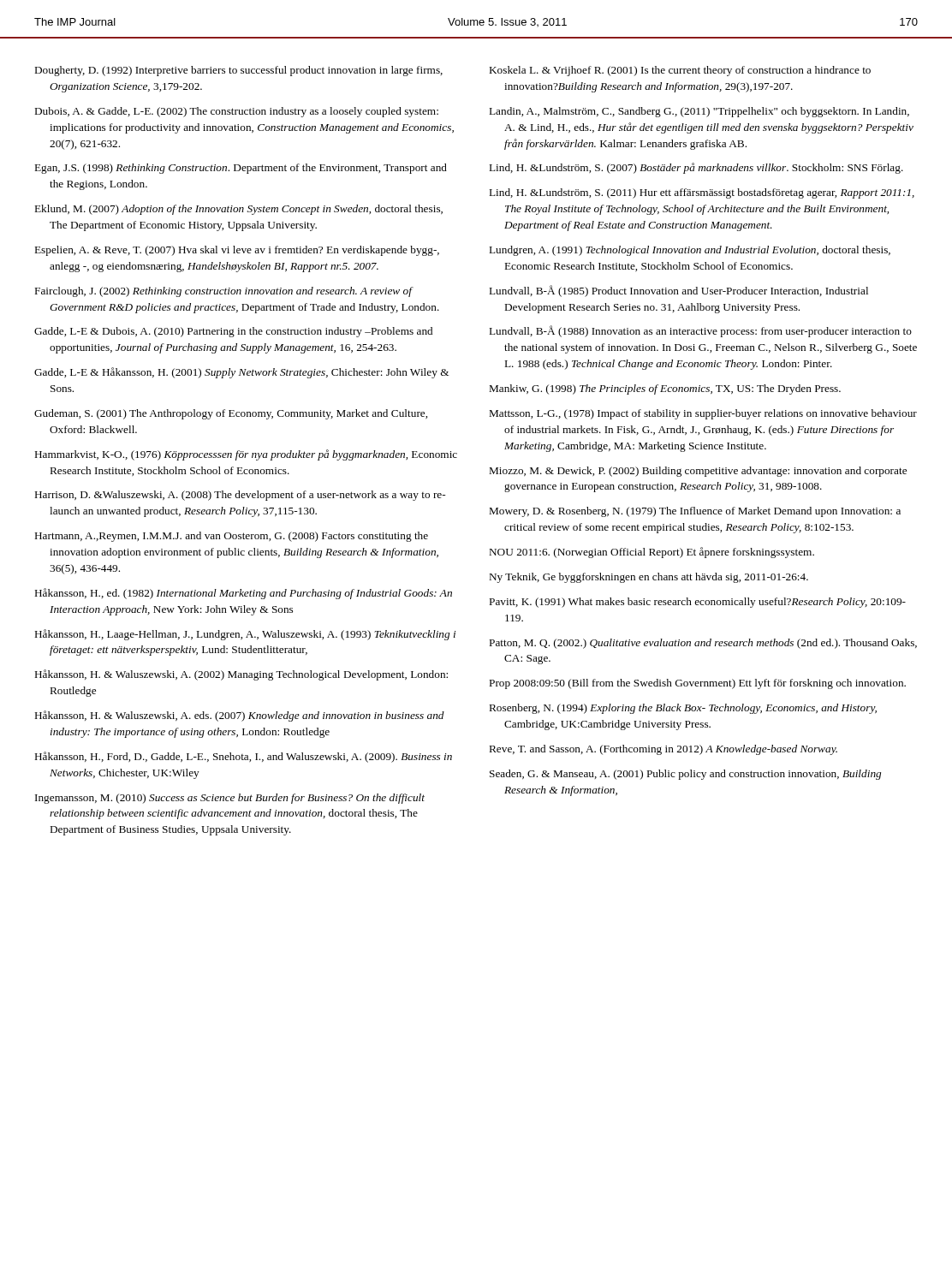Click on the text block starting "Håkansson, H., Laage-Hellman, J., Lundgren, A.,"
952x1284 pixels.
click(245, 641)
